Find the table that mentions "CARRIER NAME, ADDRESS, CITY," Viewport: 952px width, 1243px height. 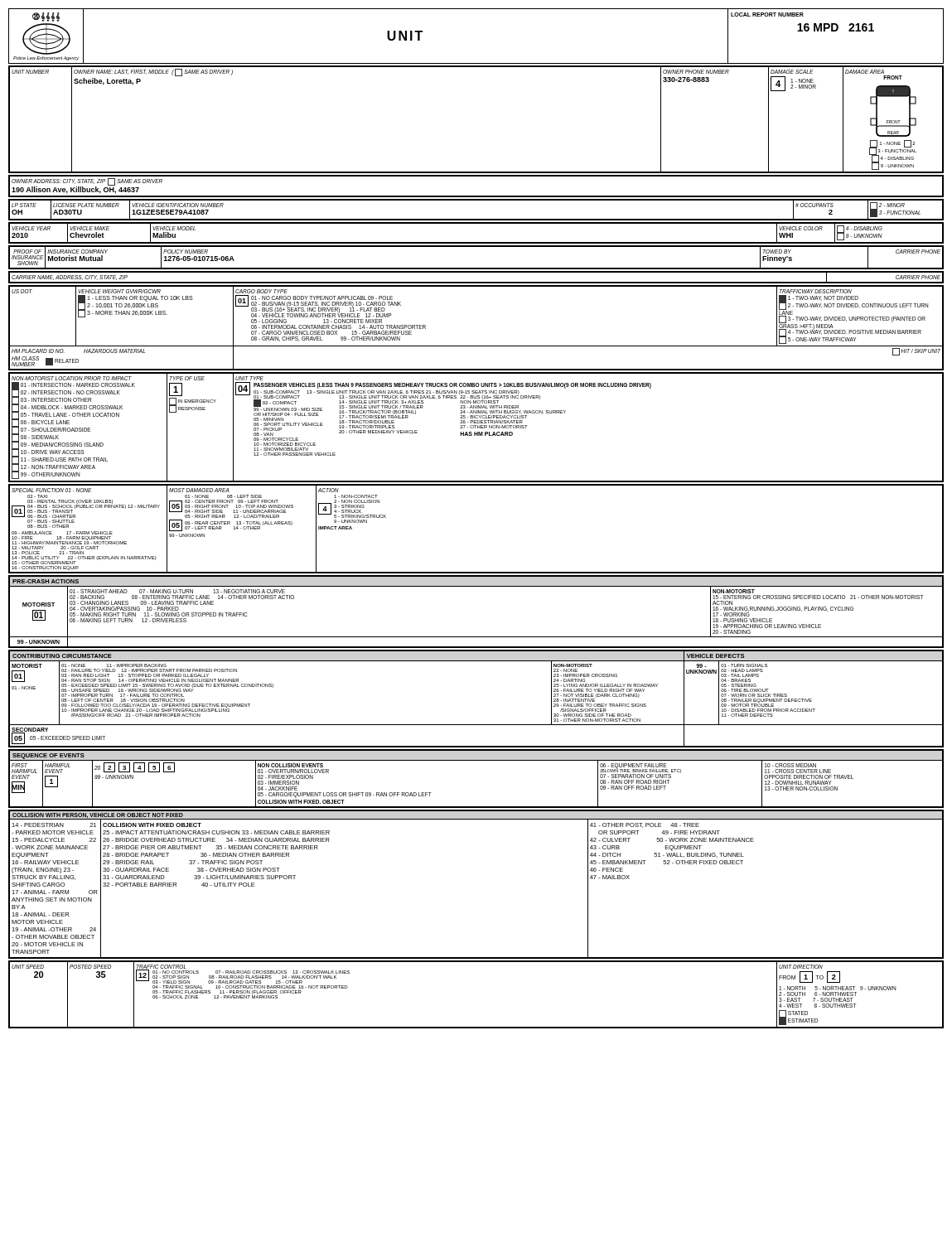tap(476, 277)
